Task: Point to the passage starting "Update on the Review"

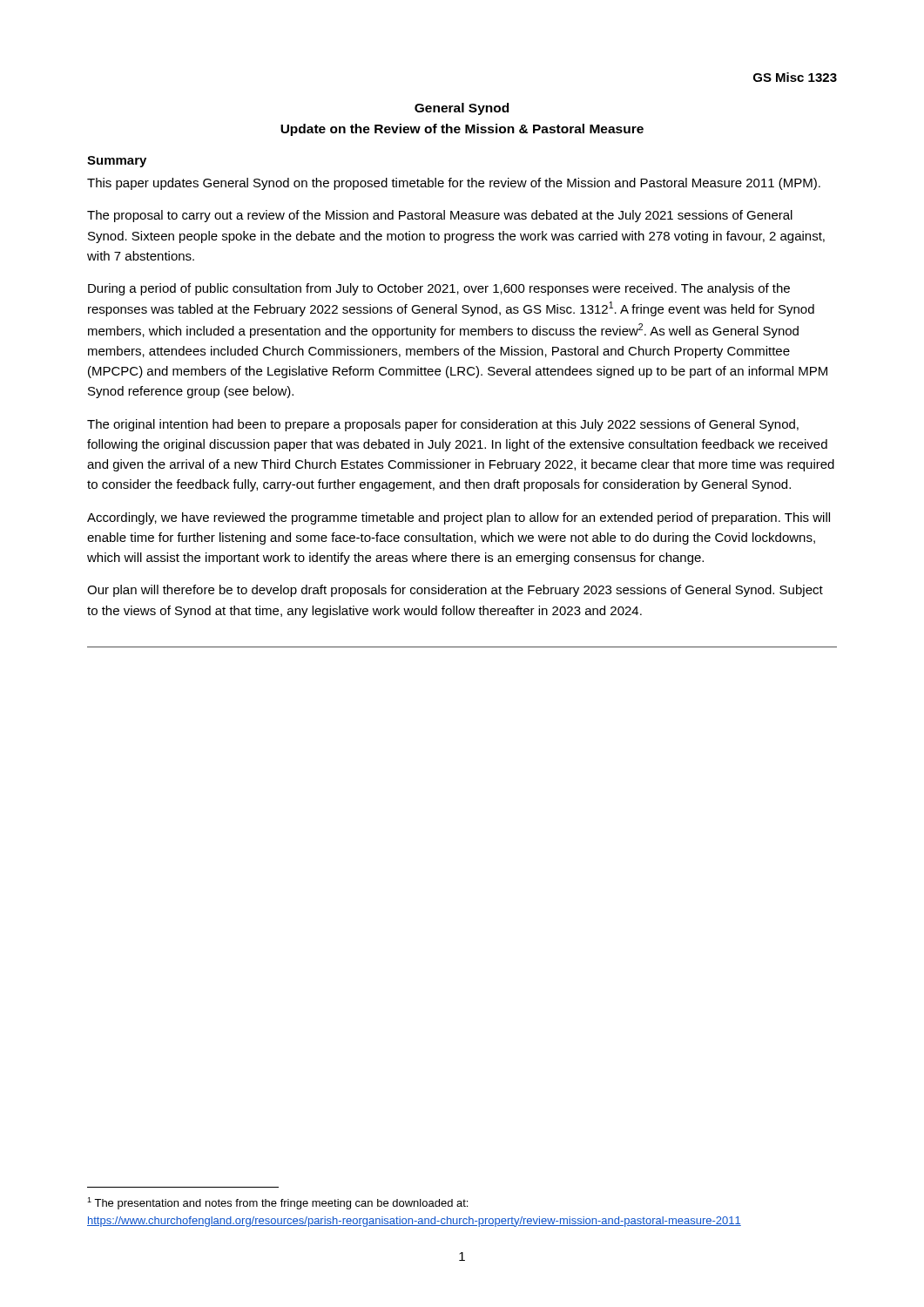Action: (462, 129)
